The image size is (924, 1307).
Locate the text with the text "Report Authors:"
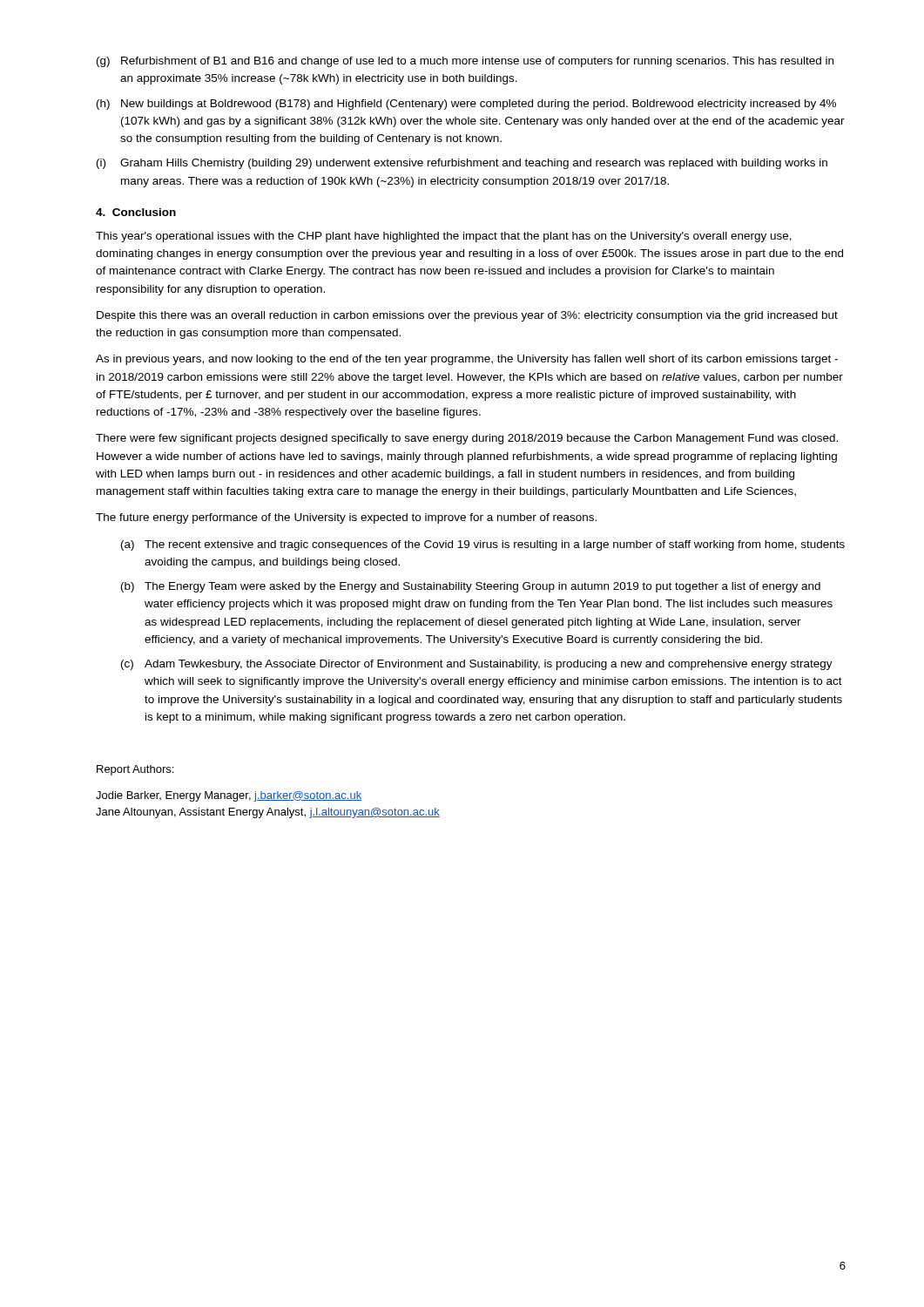[x=135, y=769]
